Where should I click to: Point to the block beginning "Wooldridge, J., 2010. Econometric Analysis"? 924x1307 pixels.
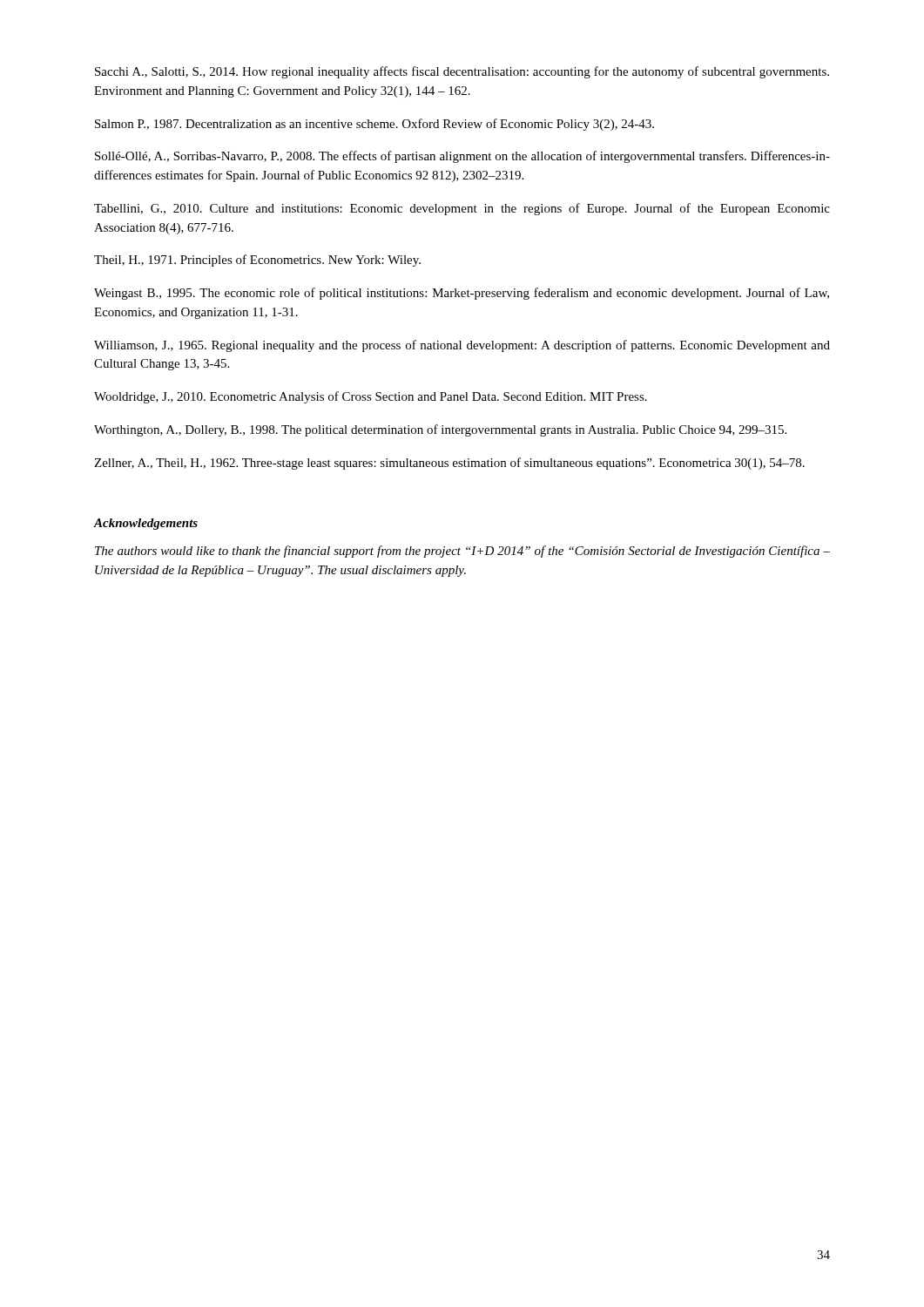[371, 396]
